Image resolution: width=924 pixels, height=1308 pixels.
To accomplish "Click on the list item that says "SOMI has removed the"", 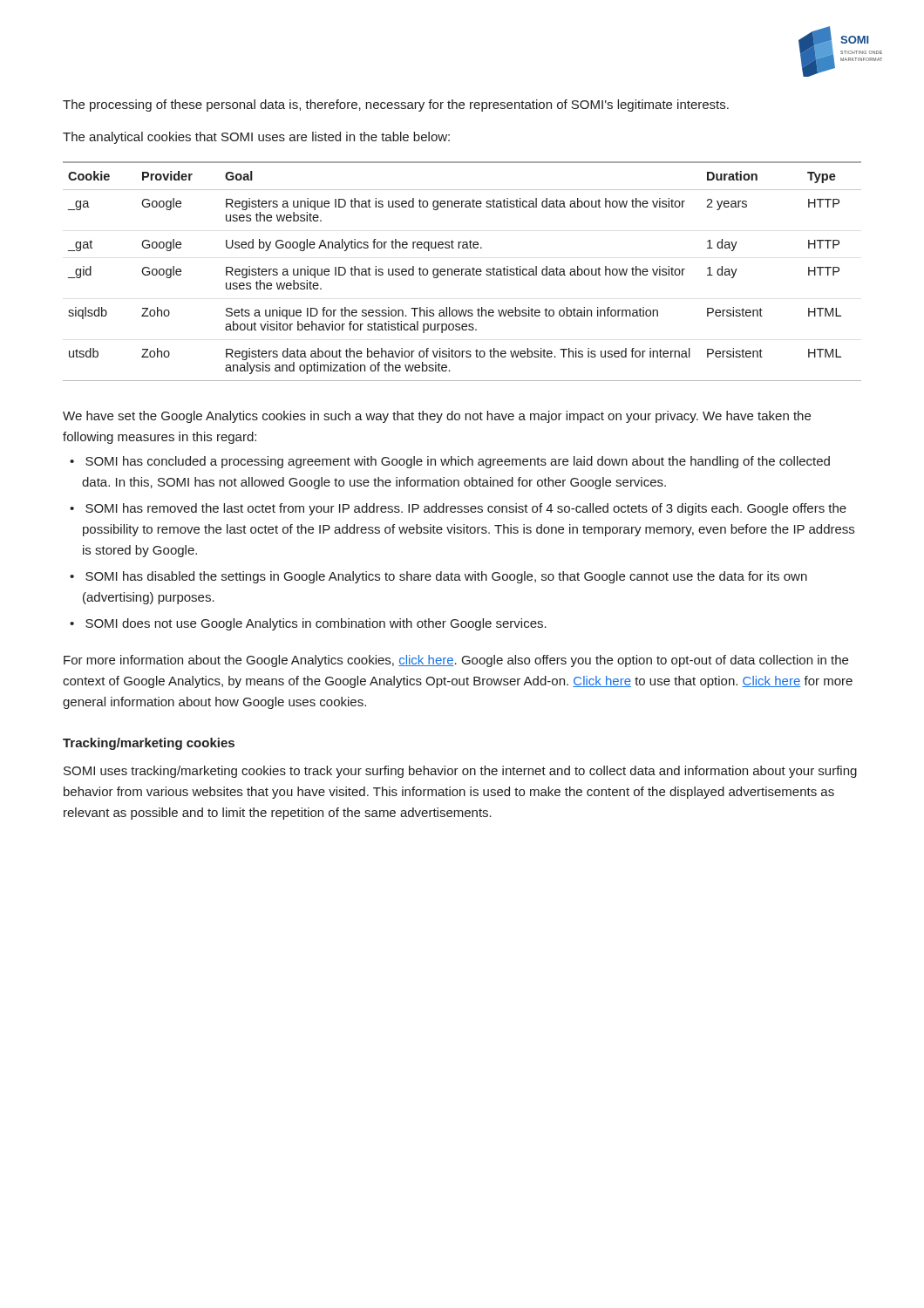I will point(468,528).
